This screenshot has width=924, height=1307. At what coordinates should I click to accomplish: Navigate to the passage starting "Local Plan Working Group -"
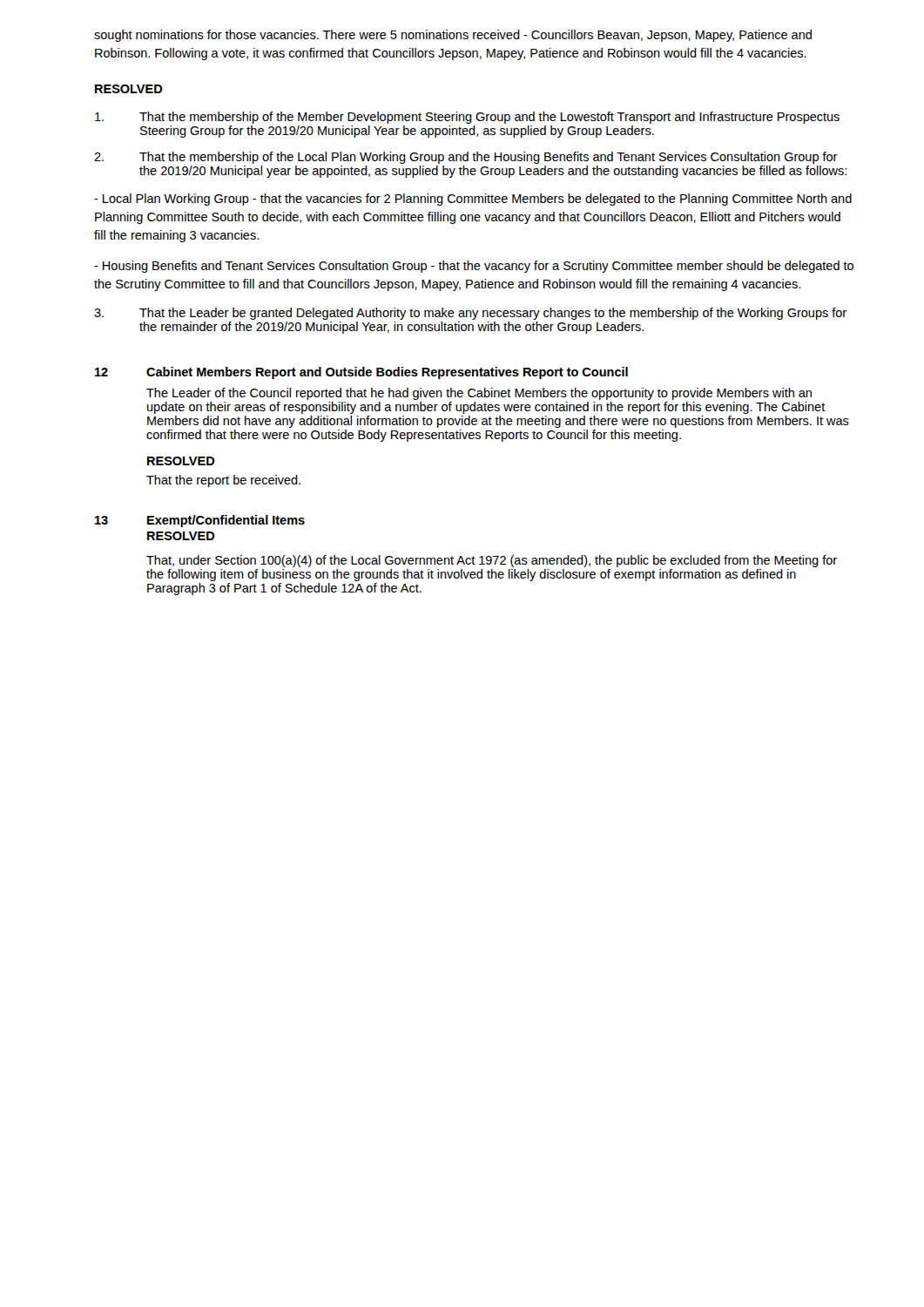coord(474,217)
